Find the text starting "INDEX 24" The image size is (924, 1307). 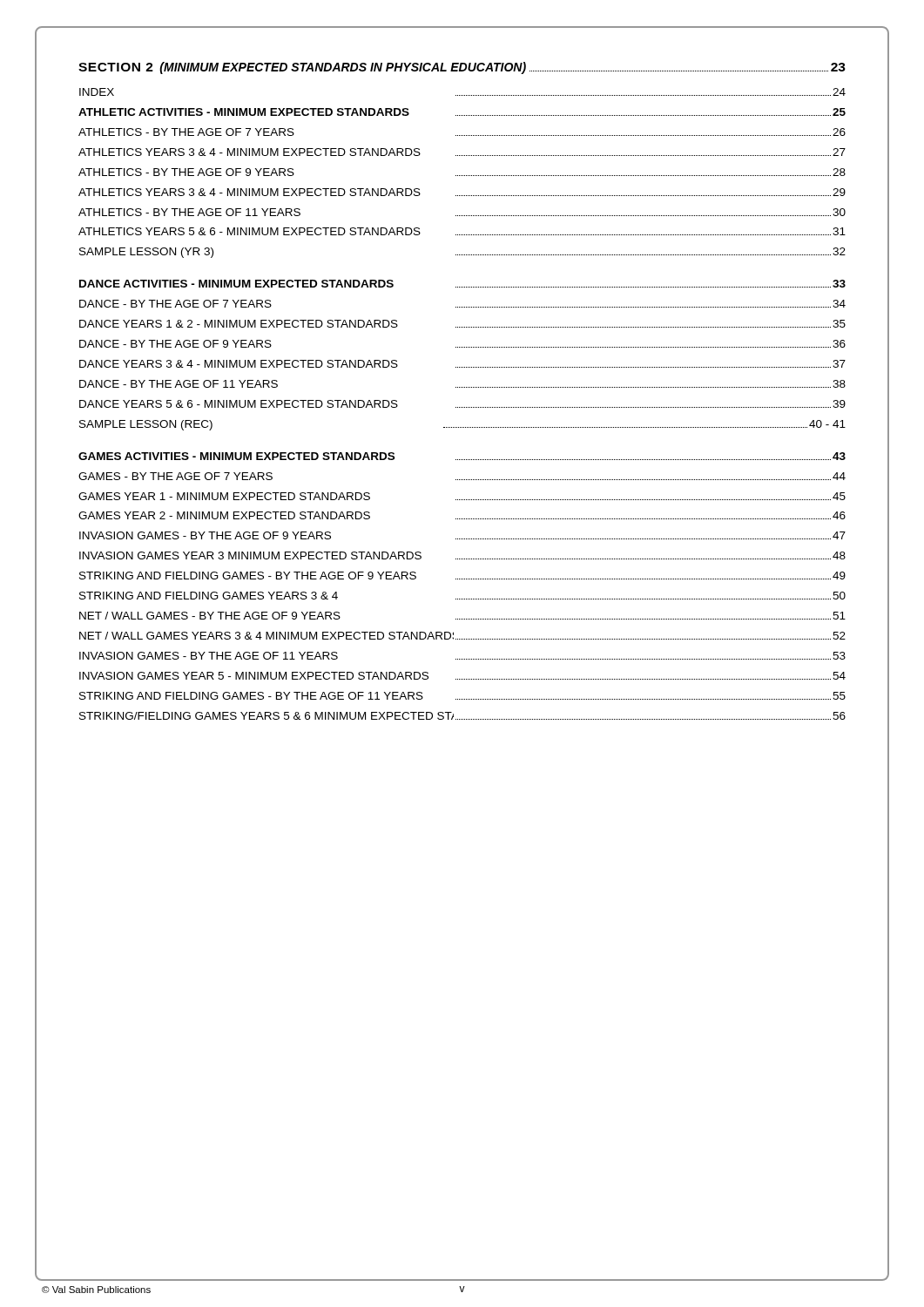462,93
